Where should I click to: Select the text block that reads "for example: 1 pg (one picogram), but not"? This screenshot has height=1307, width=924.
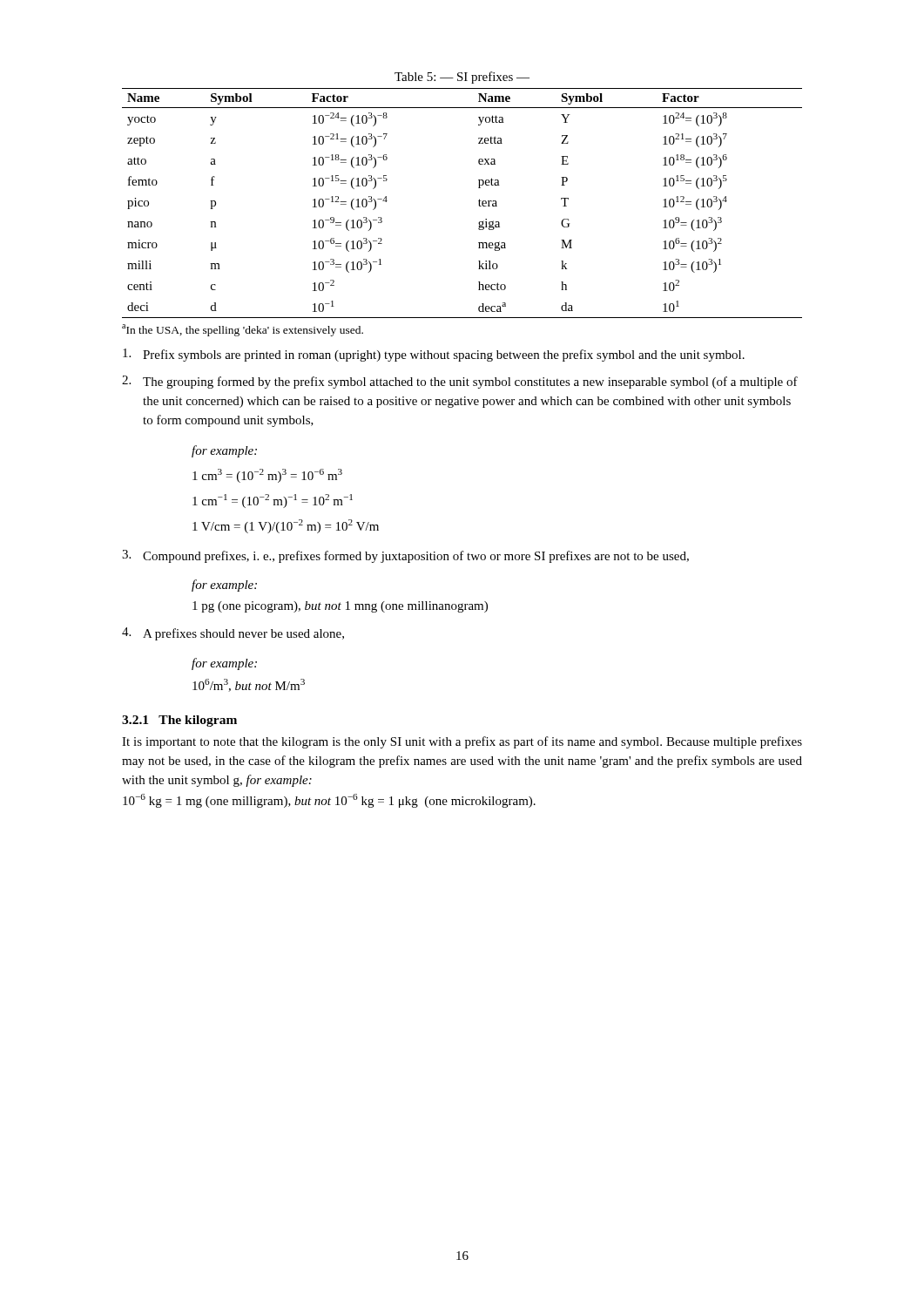(224, 586)
